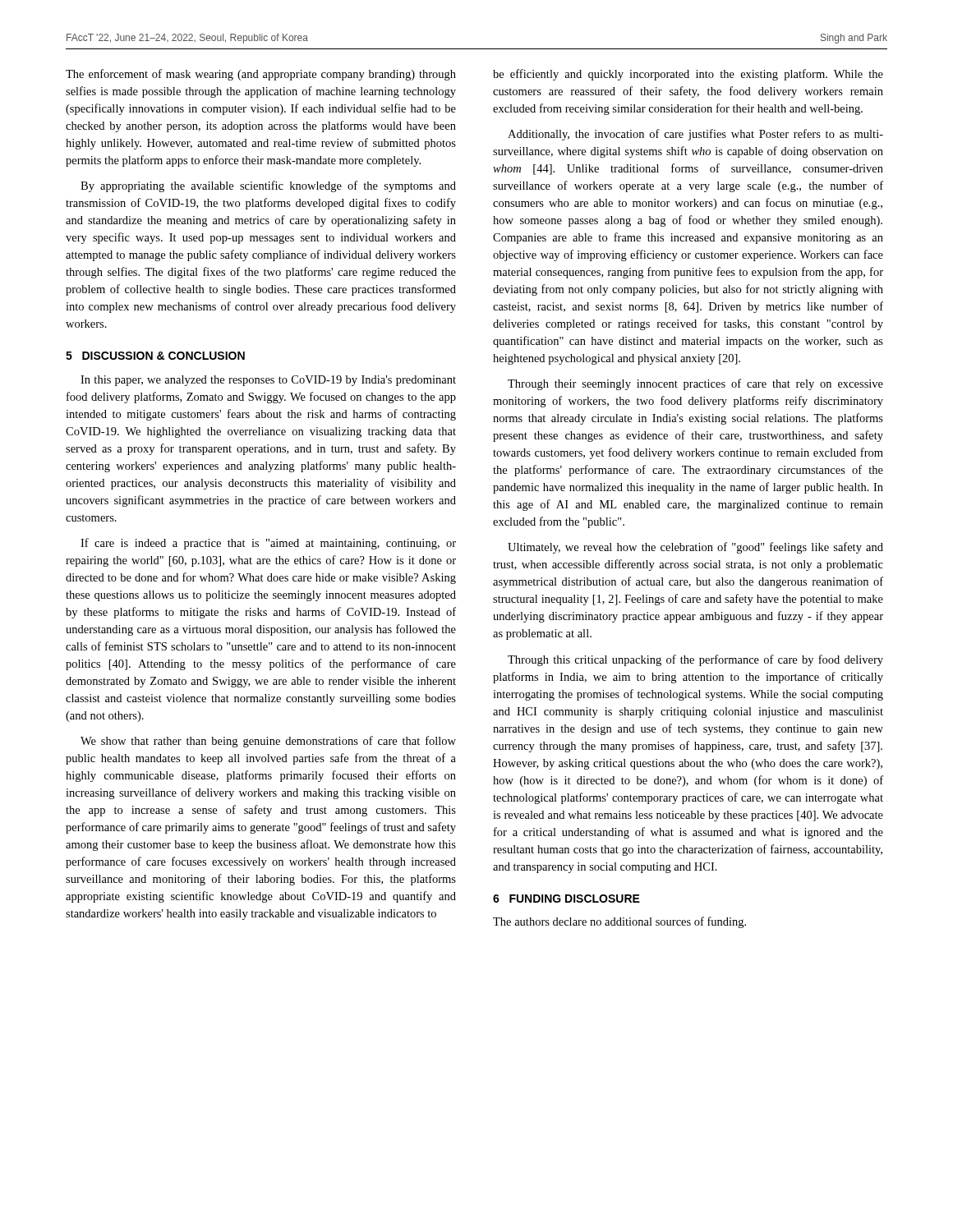Find the block on this page that starts "Through their seemingly innocent practices"
Viewport: 953px width, 1232px height.
tap(688, 453)
